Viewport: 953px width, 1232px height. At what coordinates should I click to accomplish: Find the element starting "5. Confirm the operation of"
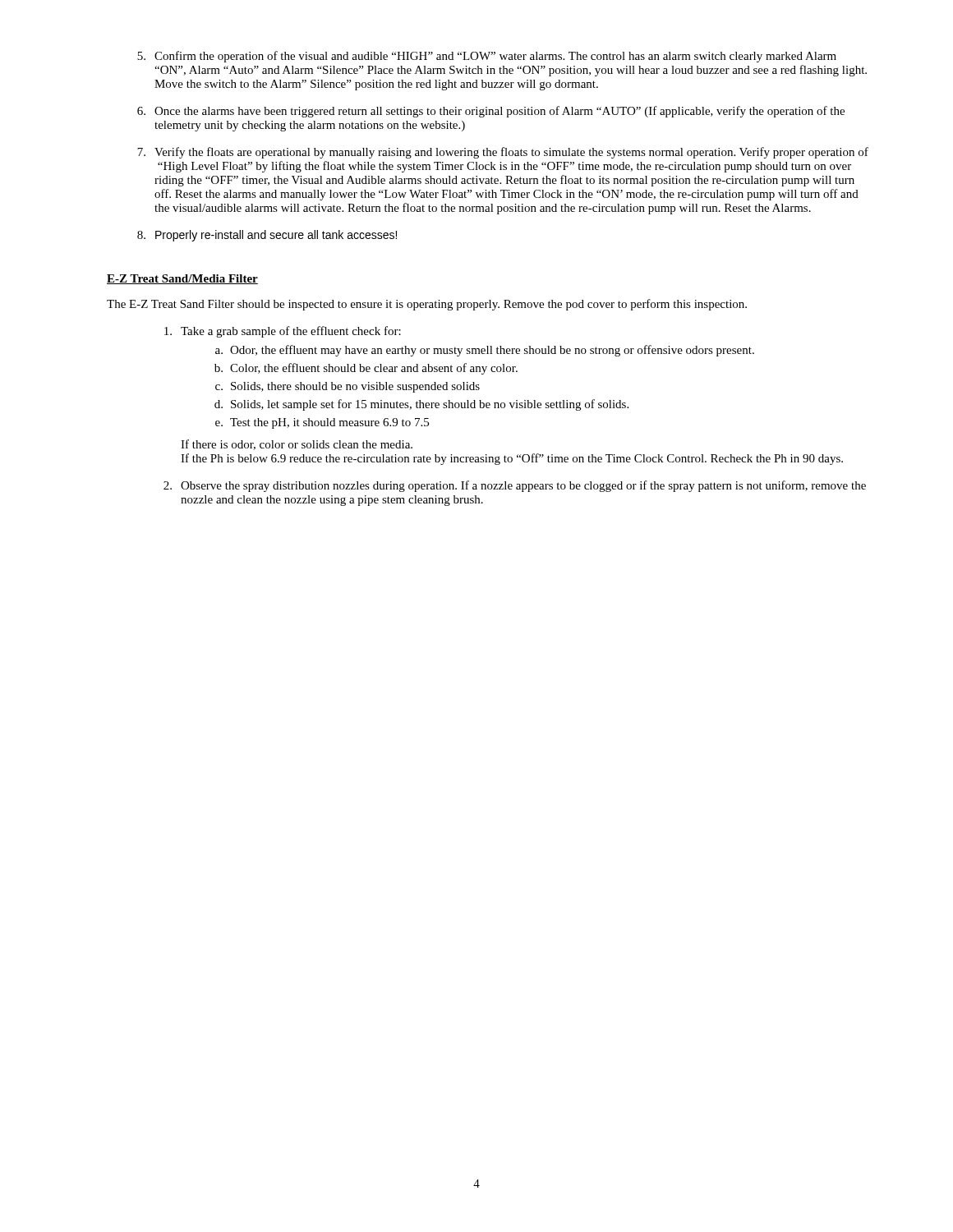point(489,70)
